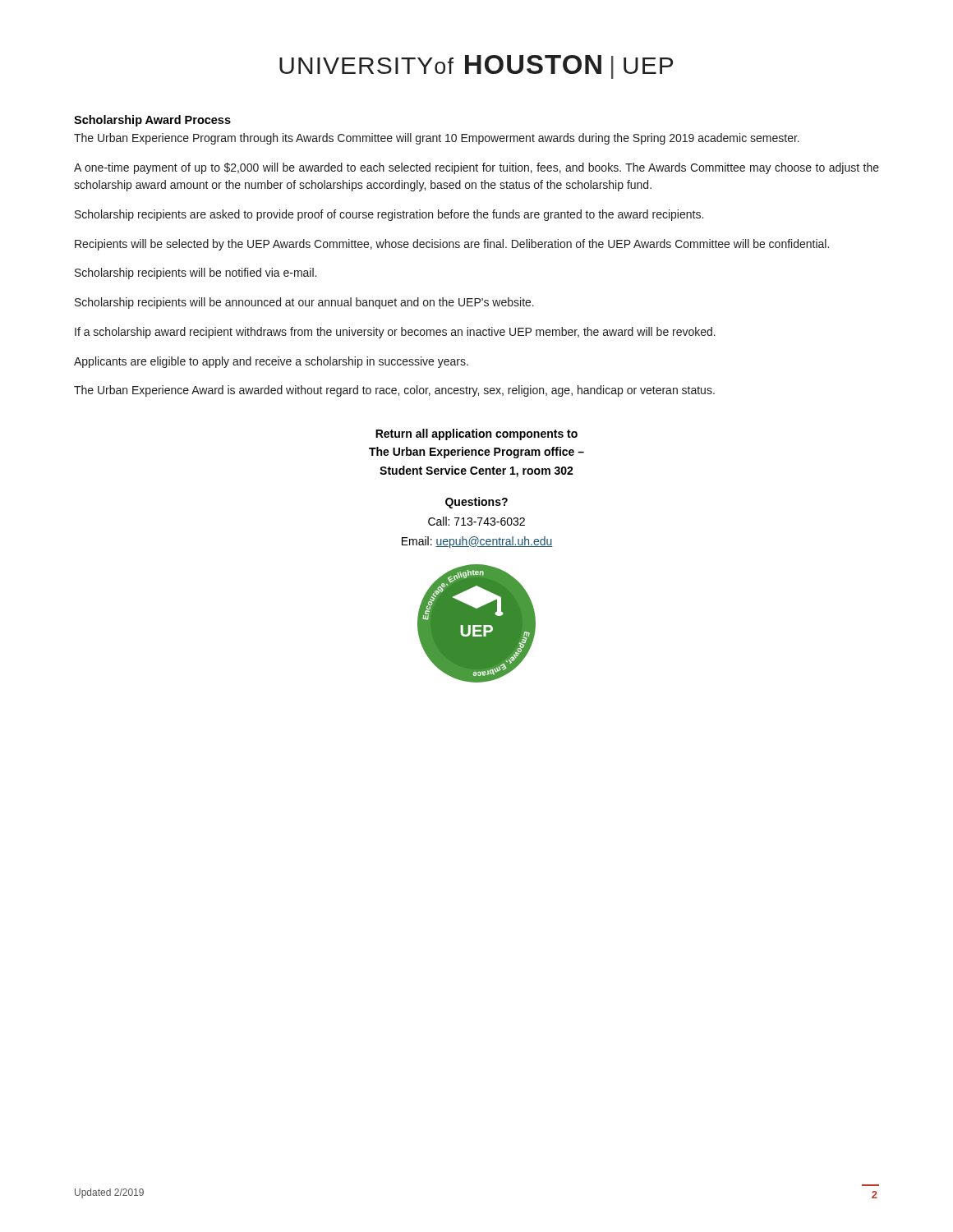Image resolution: width=953 pixels, height=1232 pixels.
Task: Point to "Scholarship Award Process"
Action: tap(152, 120)
